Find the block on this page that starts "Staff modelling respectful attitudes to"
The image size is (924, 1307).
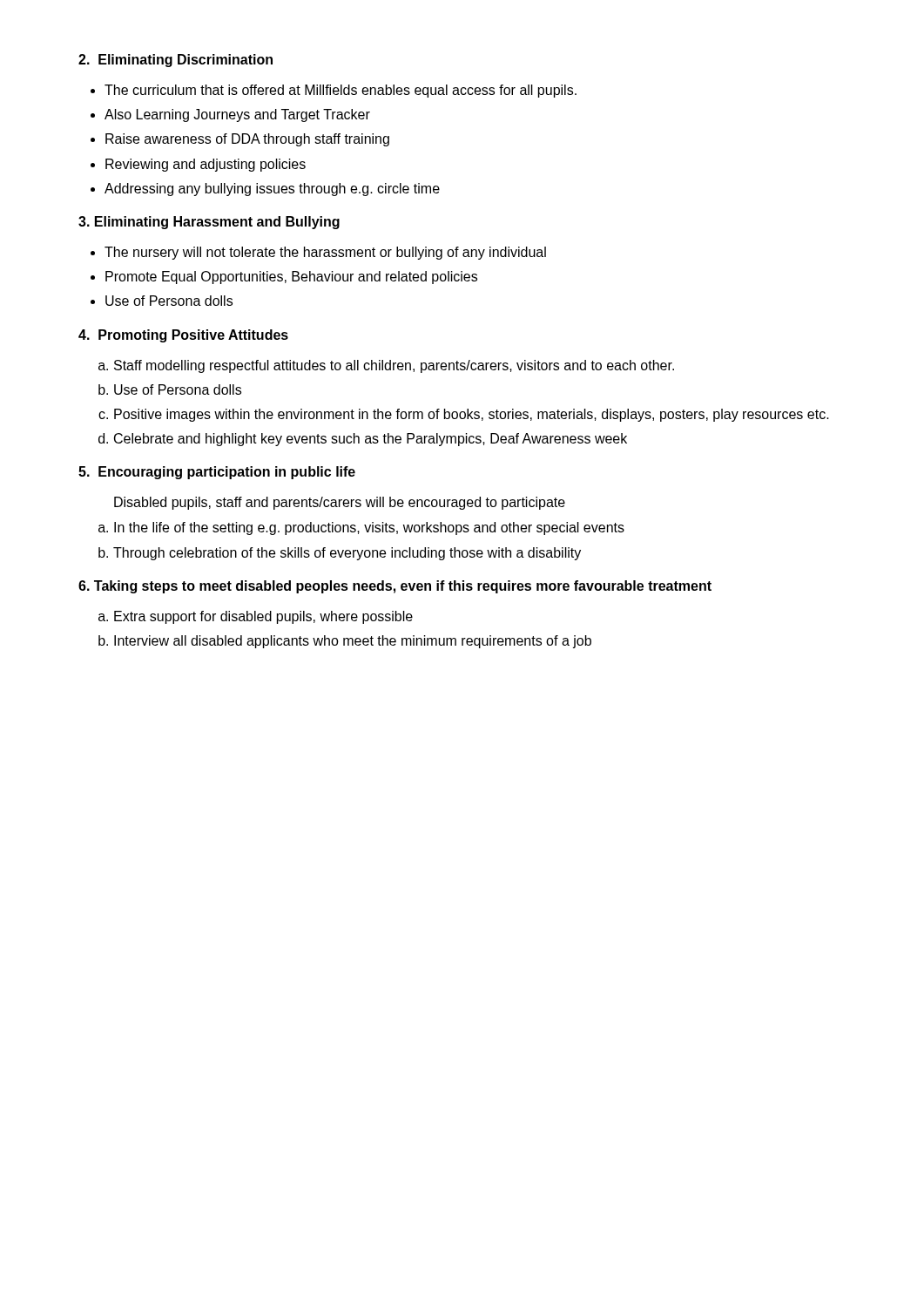click(x=394, y=365)
